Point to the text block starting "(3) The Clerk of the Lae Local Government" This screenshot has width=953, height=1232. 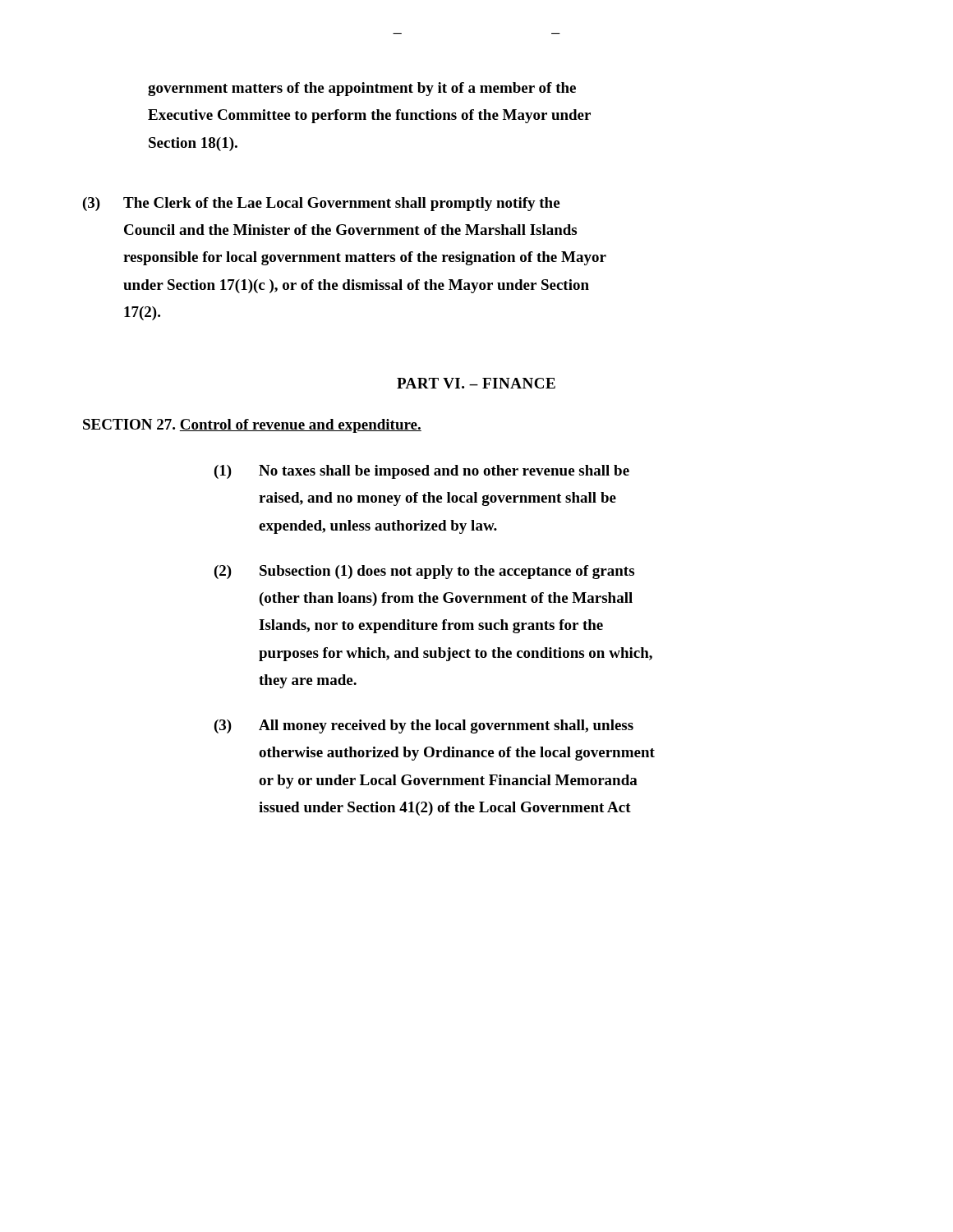[476, 257]
